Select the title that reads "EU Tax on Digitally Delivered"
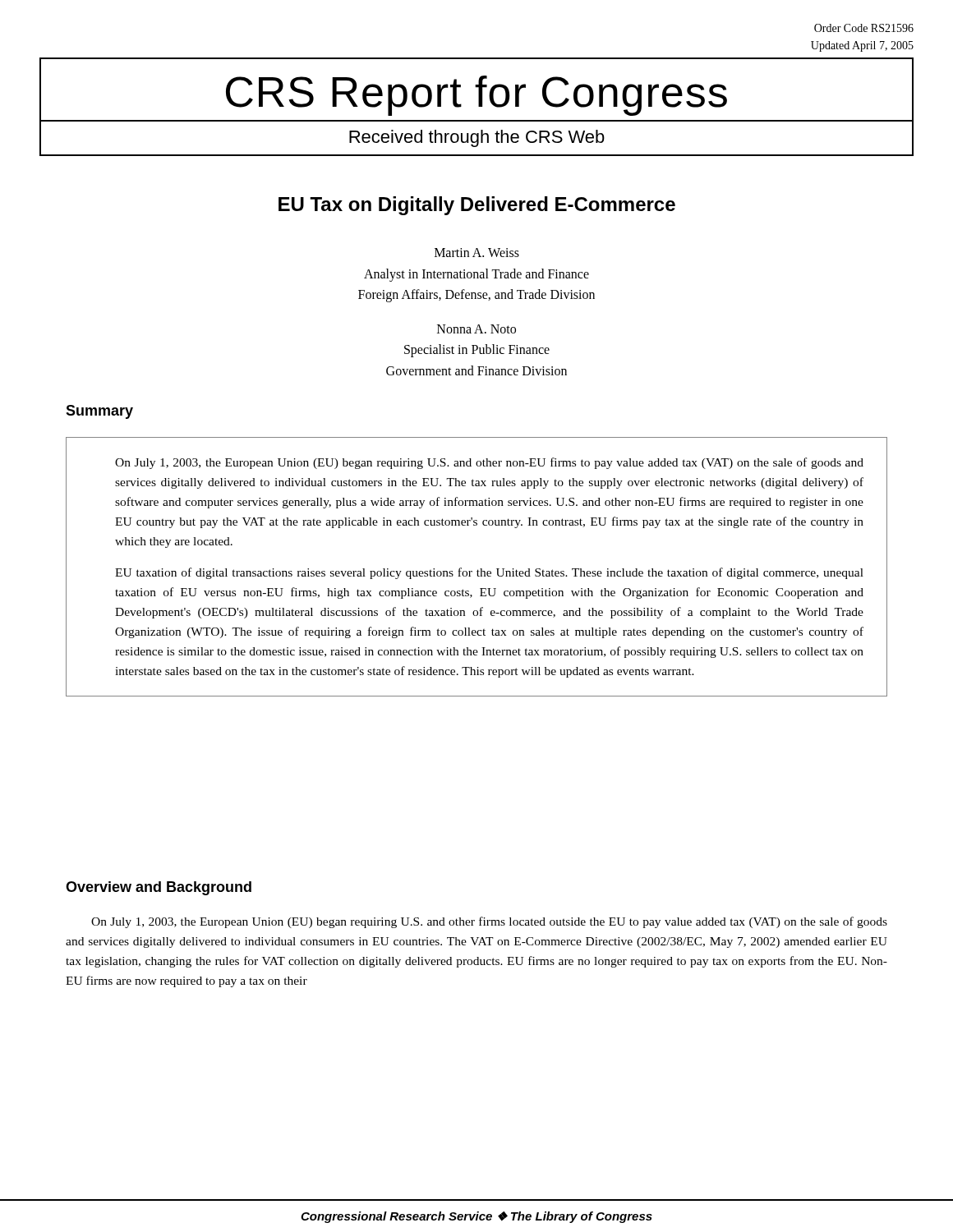The height and width of the screenshot is (1232, 953). tap(476, 204)
